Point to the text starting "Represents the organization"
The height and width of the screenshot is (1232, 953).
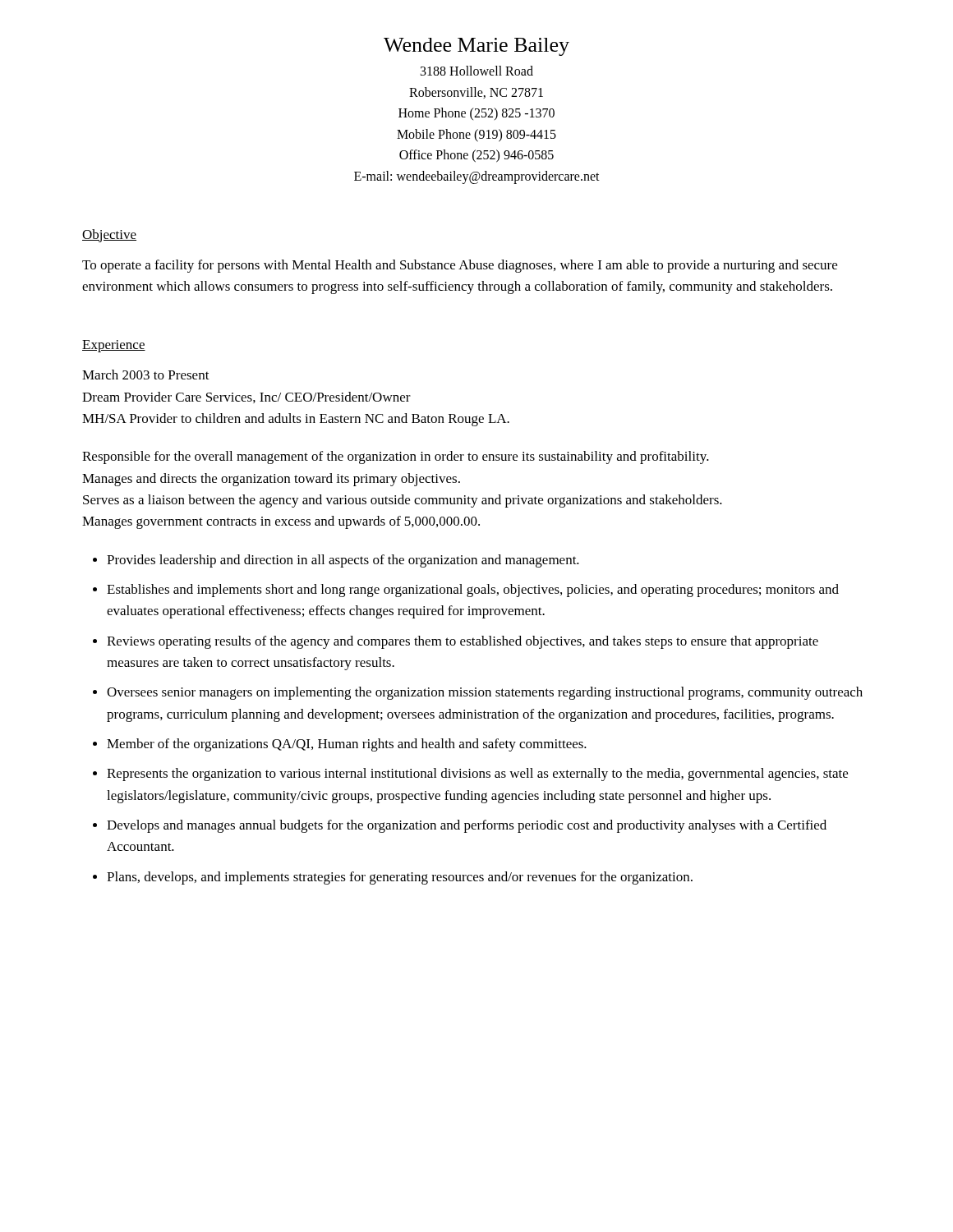(478, 784)
